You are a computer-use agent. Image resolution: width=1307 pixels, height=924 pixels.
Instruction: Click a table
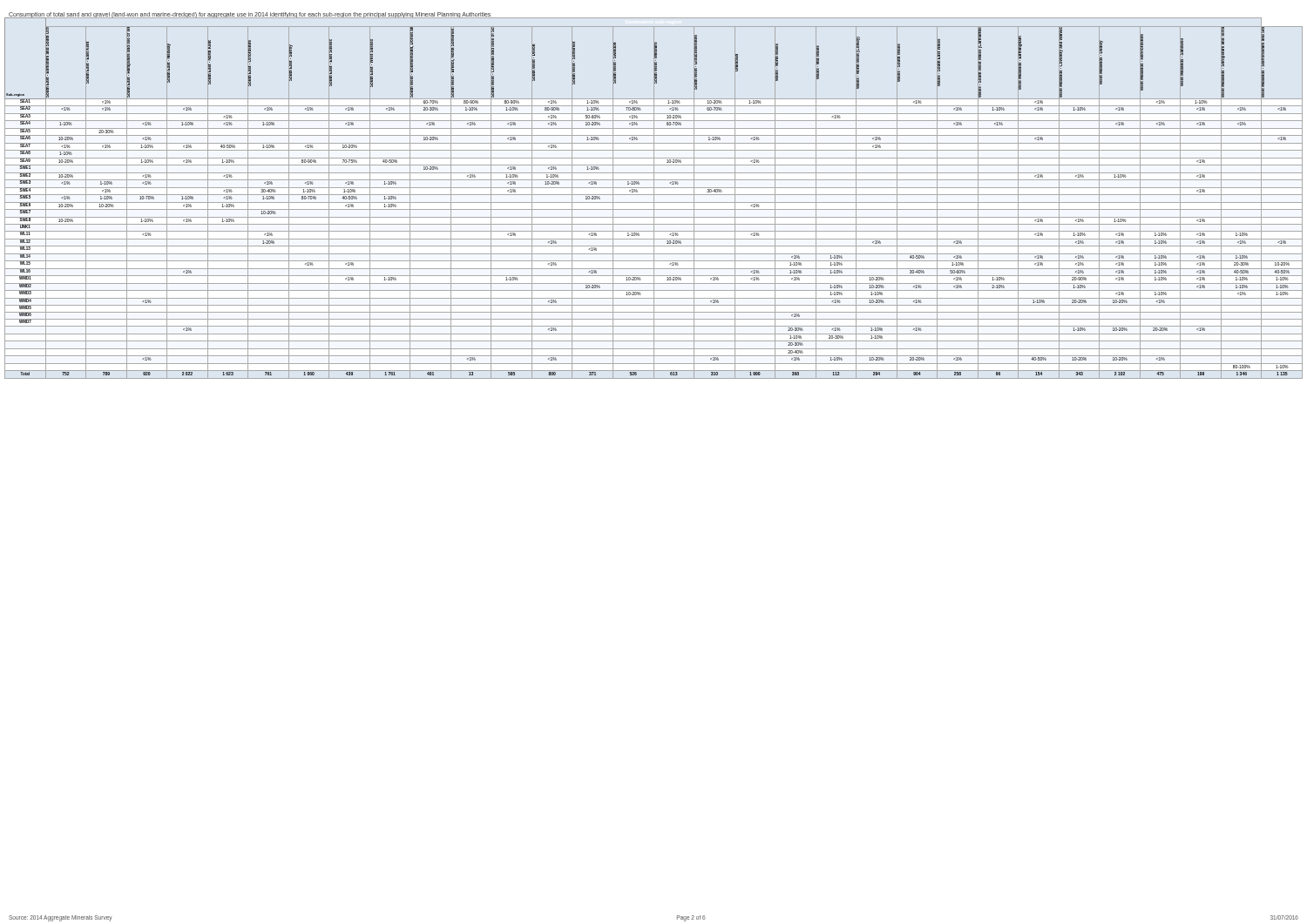point(654,459)
